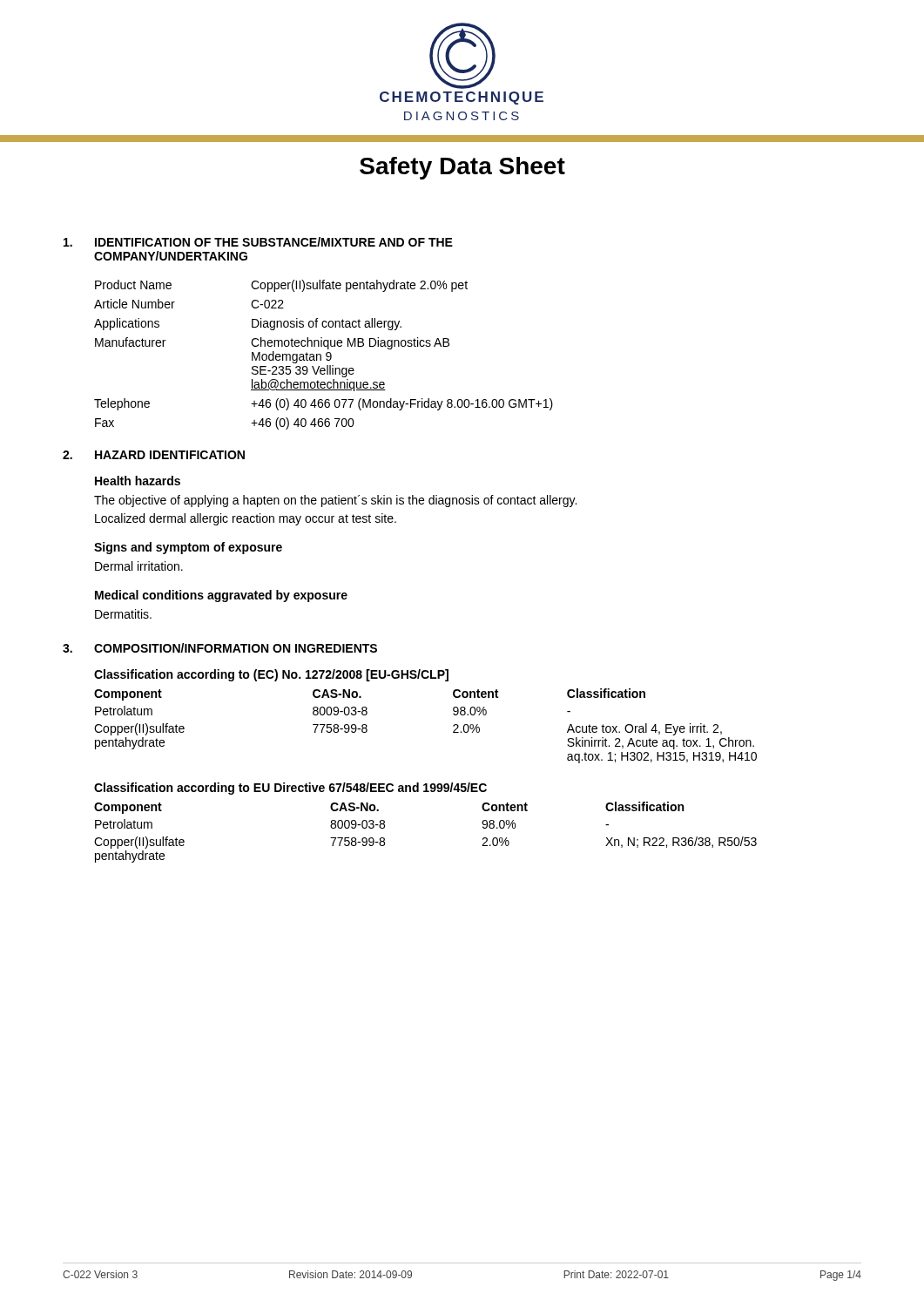924x1307 pixels.
Task: Find the section header containing "1. IDENTIFICATION OF THE SUBSTANCE/MIXTURE"
Action: tap(258, 249)
